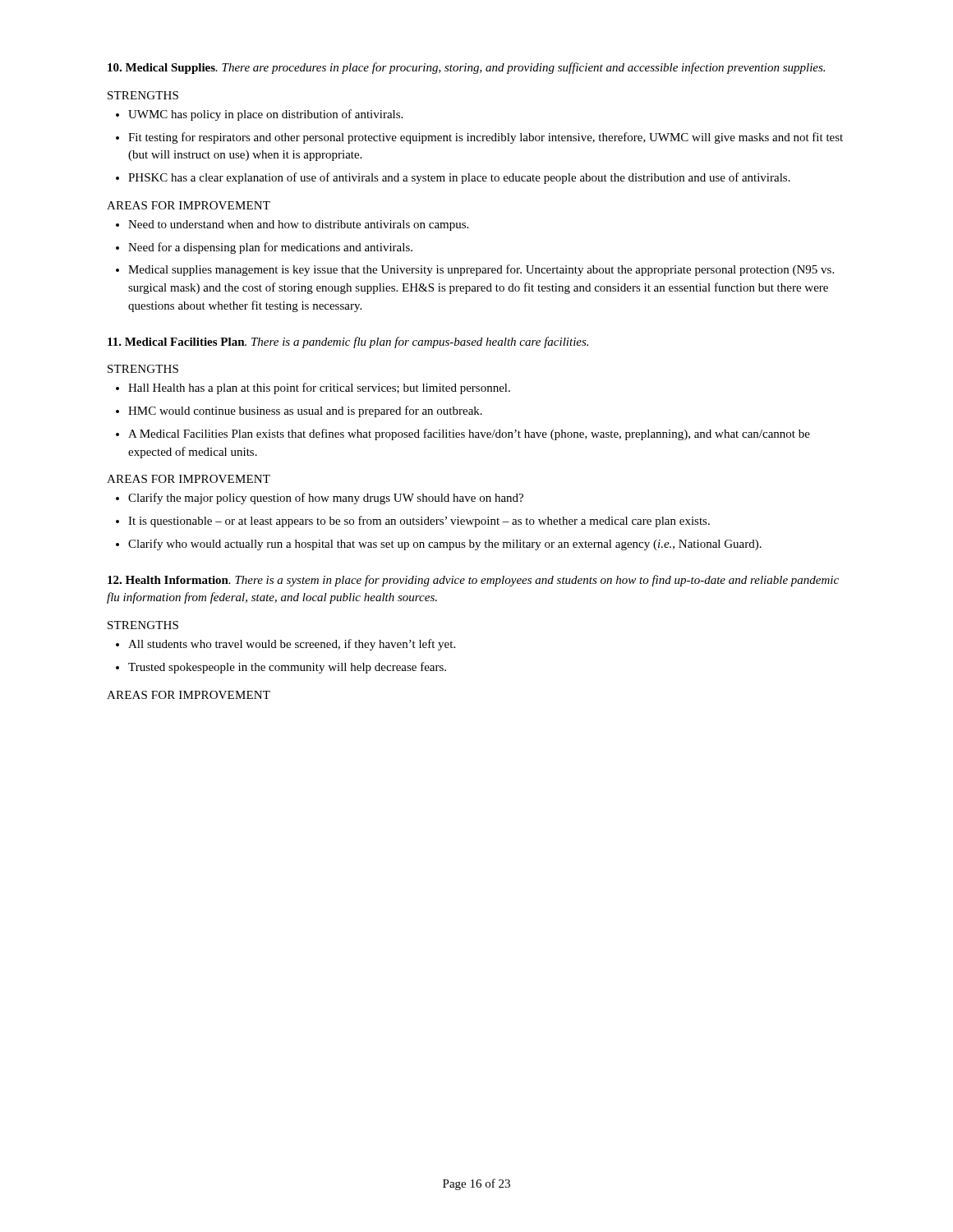Select the text block starting "Clarify who would actually"

476,544
